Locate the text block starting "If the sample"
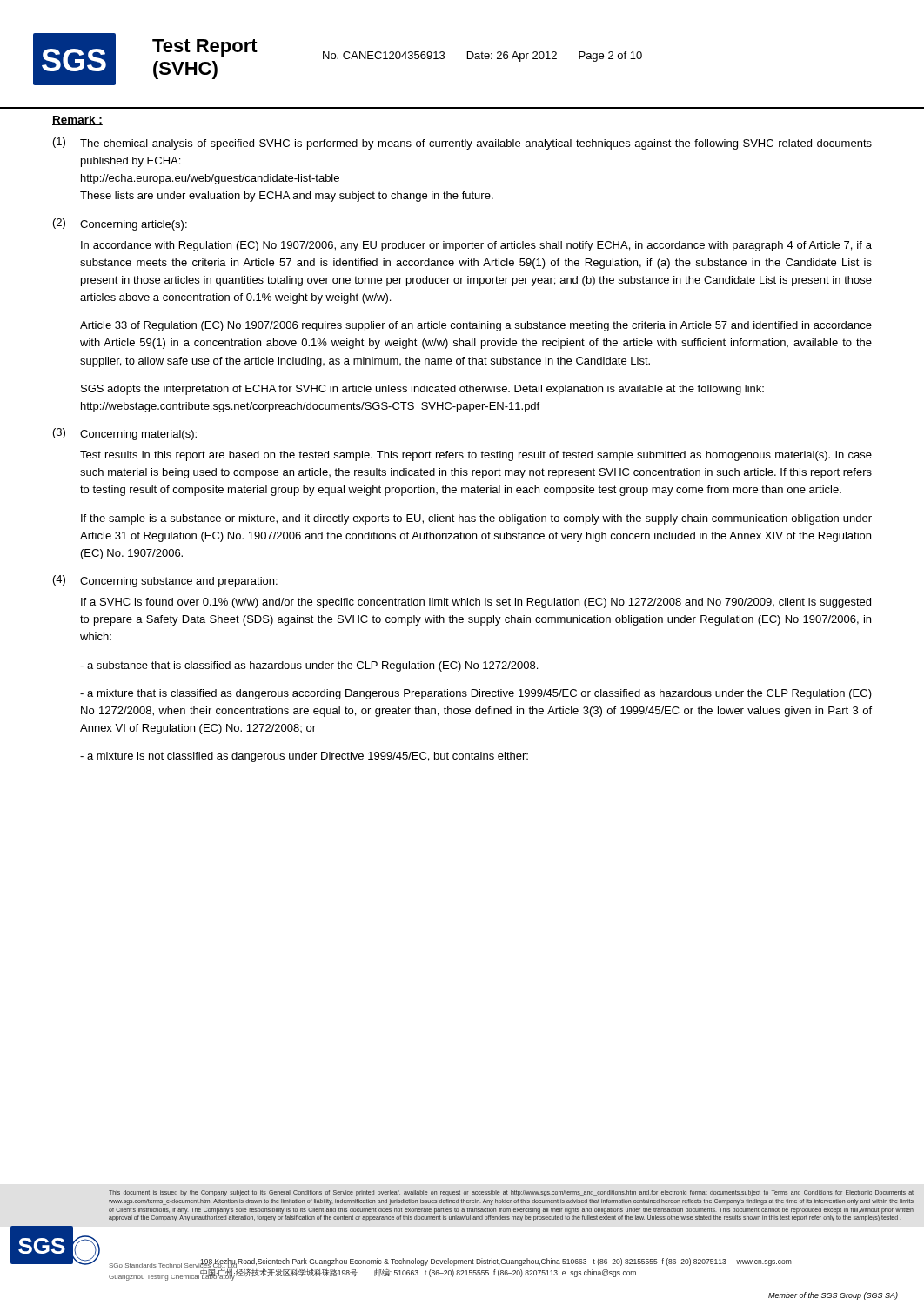 click(476, 535)
